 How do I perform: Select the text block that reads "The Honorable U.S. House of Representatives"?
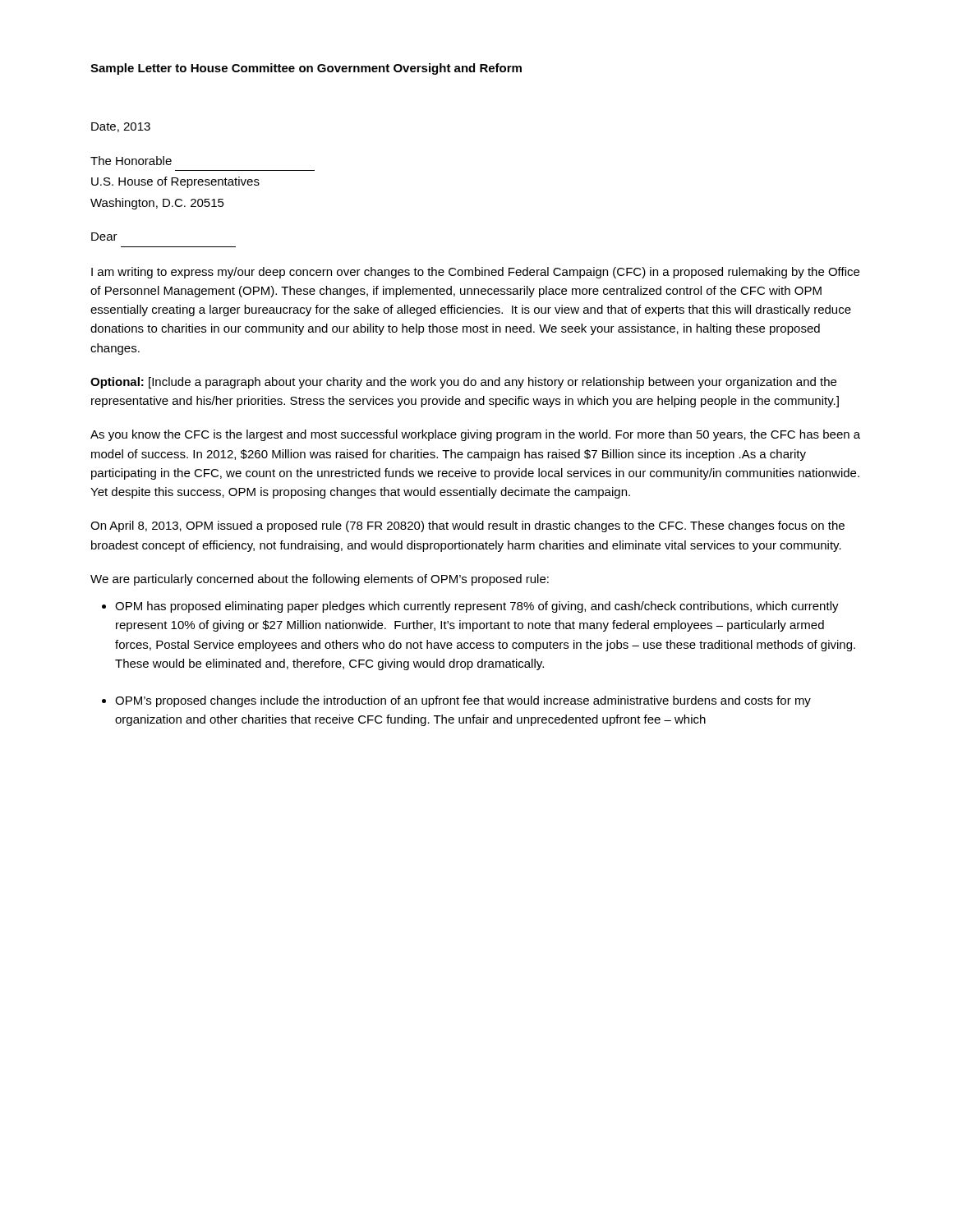[203, 181]
